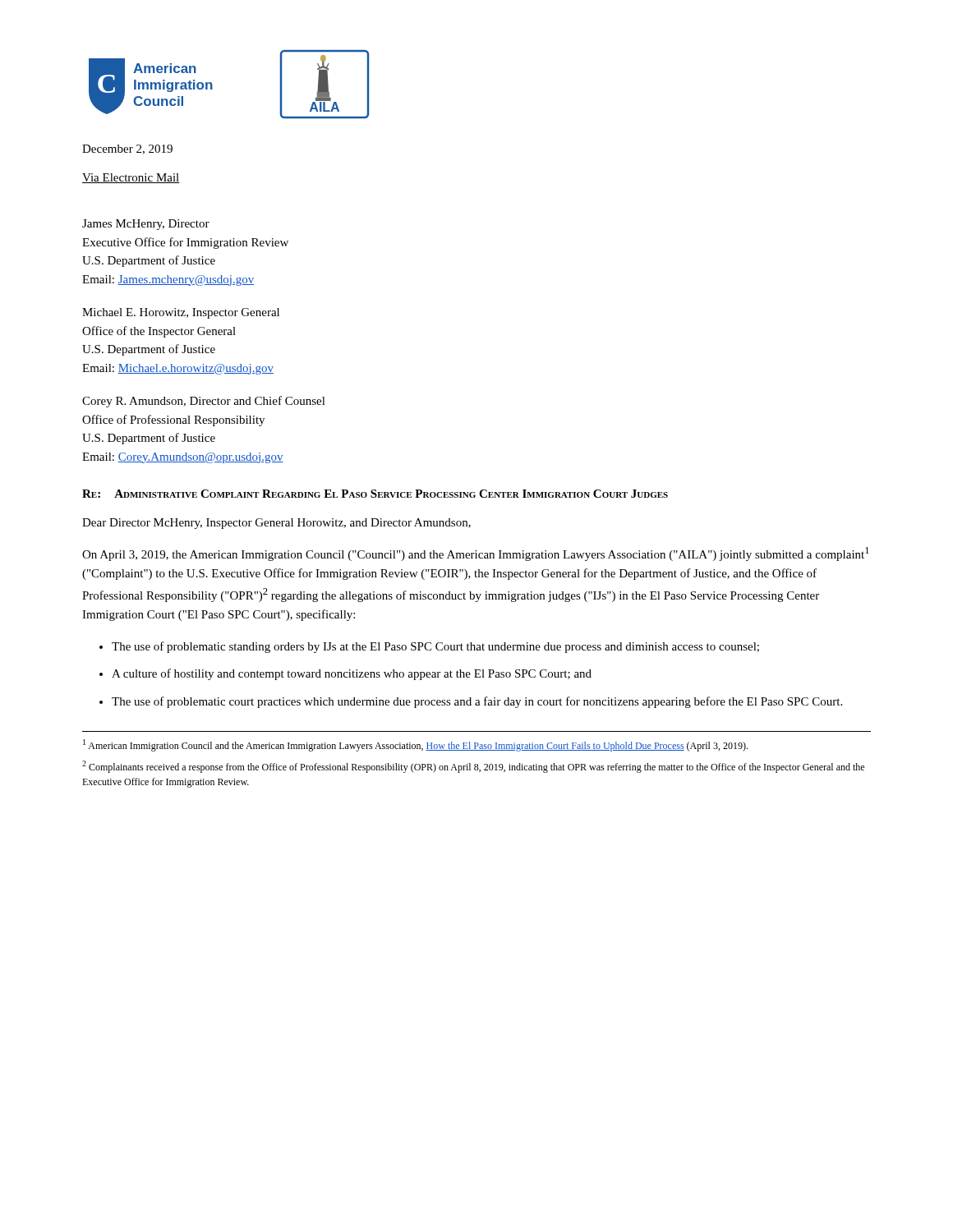The image size is (953, 1232).
Task: Locate the element starting "December 2, 2019"
Action: [128, 149]
